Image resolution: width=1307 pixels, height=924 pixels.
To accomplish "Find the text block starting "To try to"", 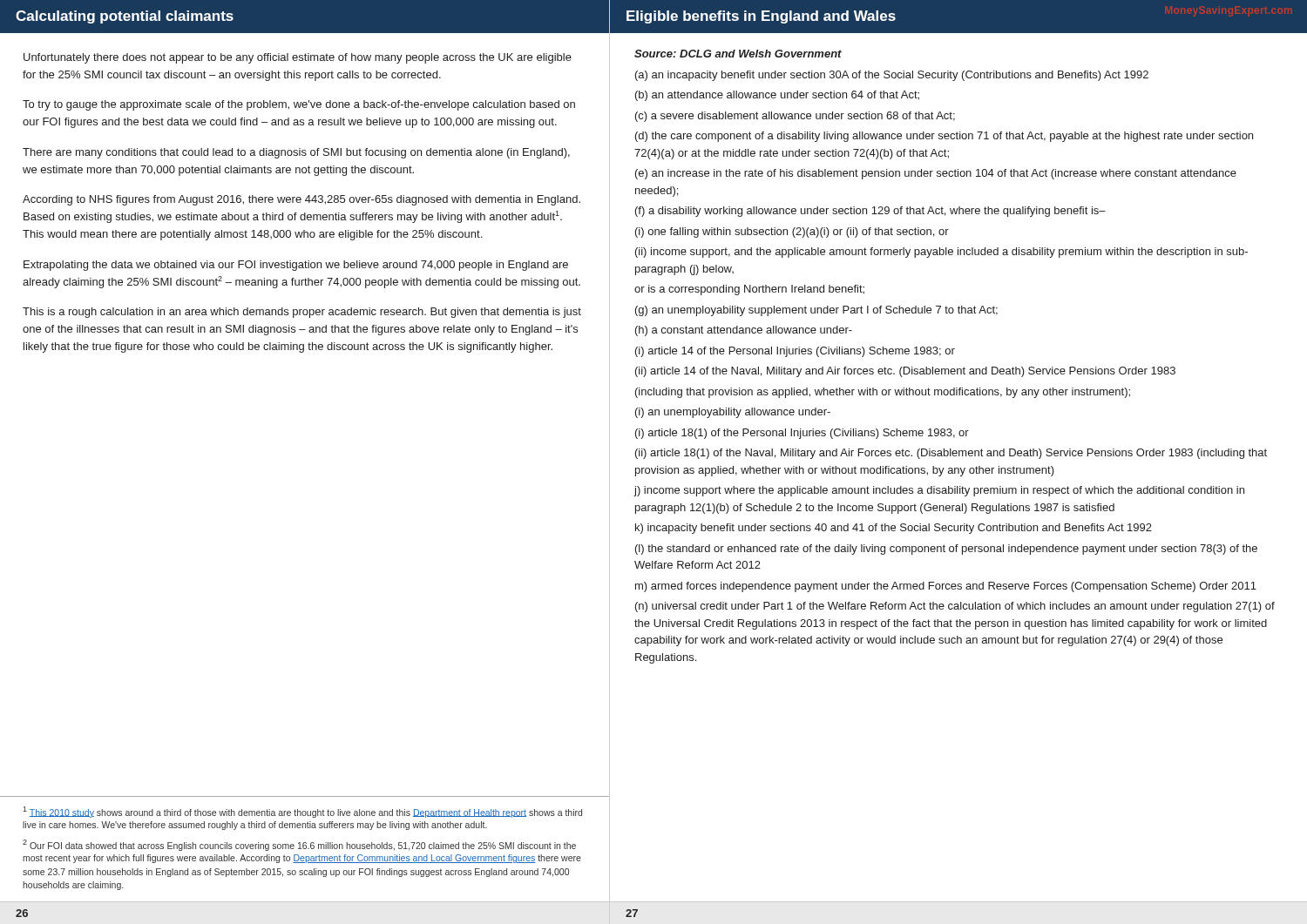I will (299, 113).
